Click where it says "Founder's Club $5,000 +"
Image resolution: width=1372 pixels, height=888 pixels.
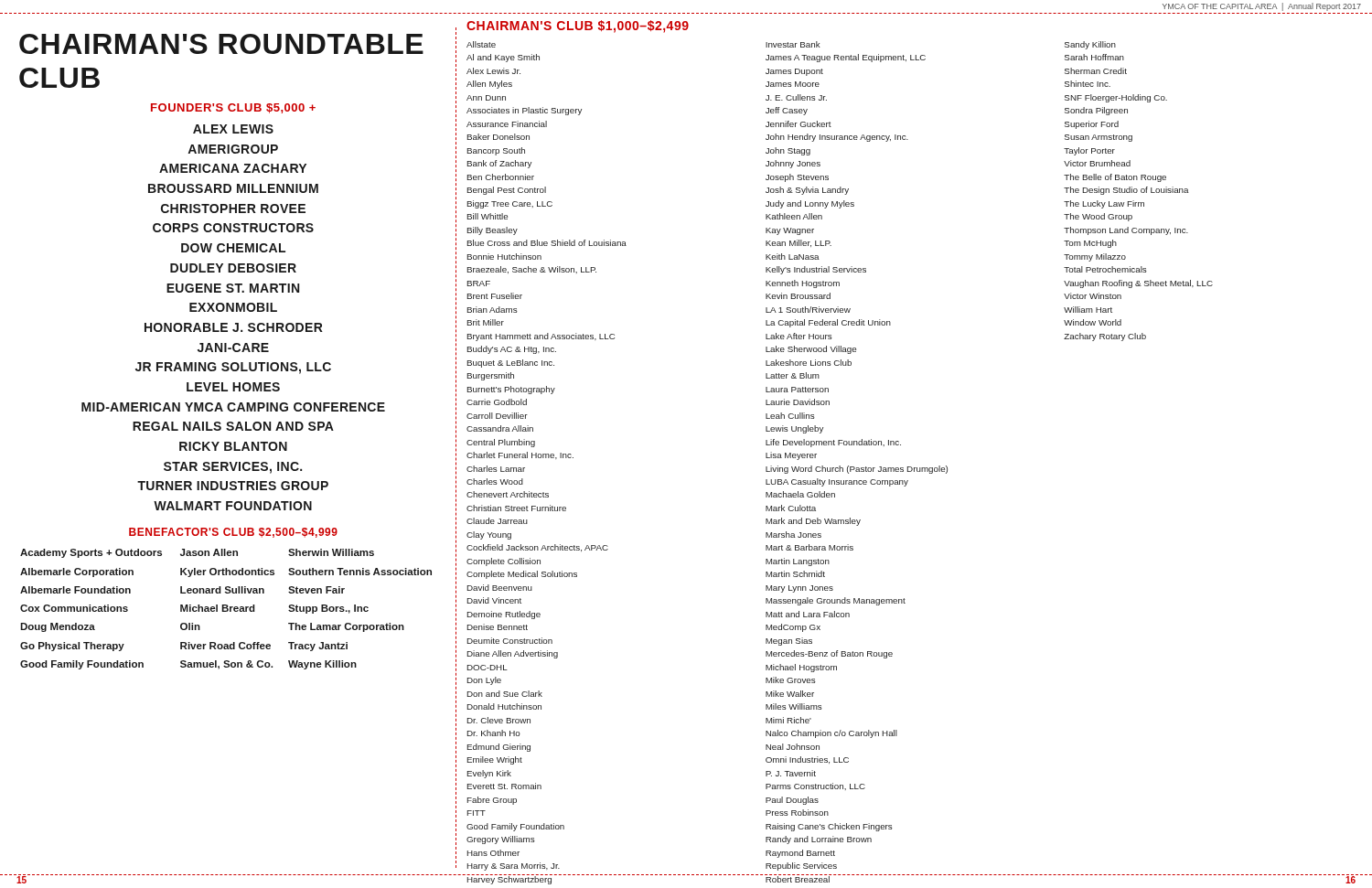233,107
